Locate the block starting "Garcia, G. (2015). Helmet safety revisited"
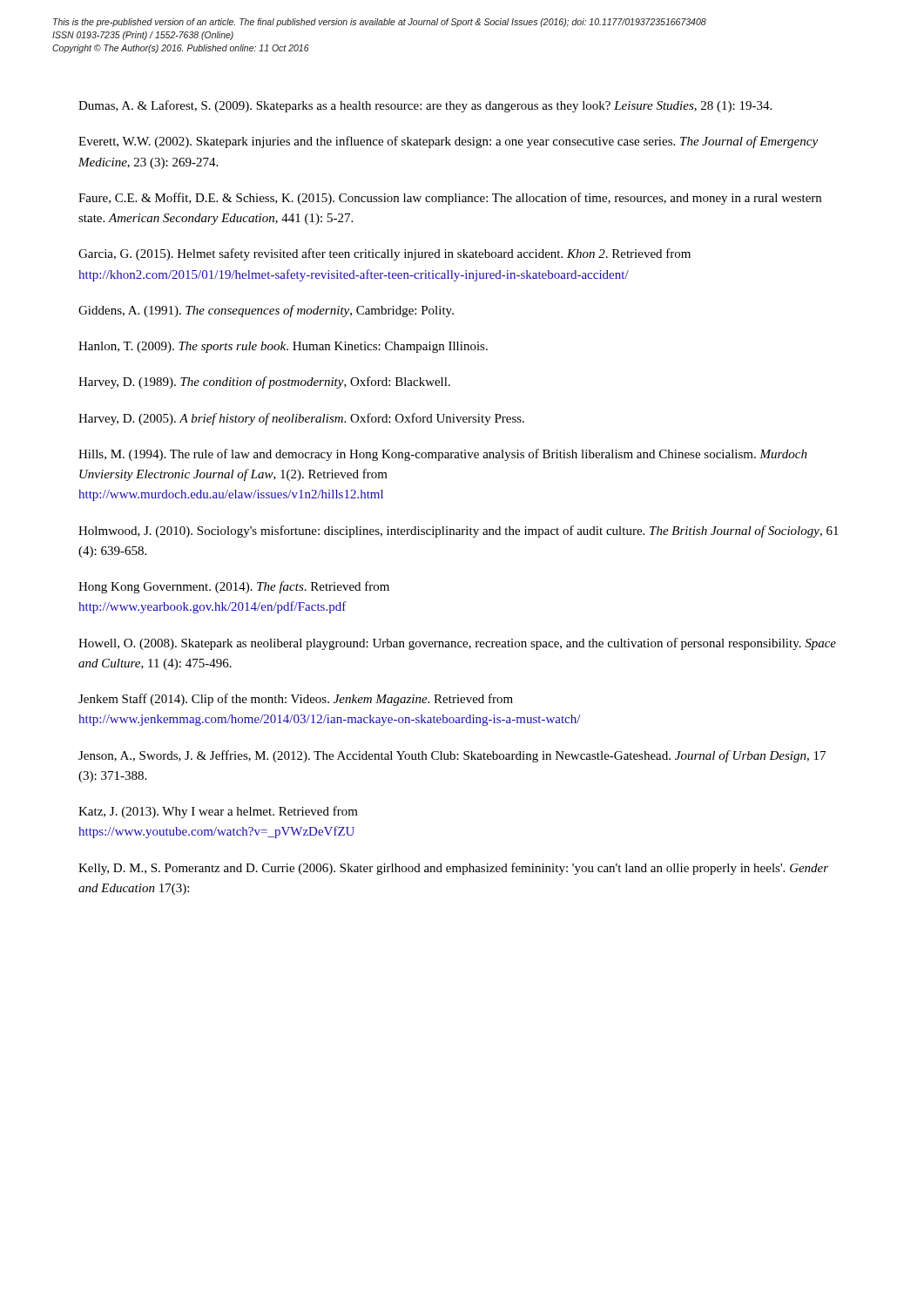 click(385, 264)
